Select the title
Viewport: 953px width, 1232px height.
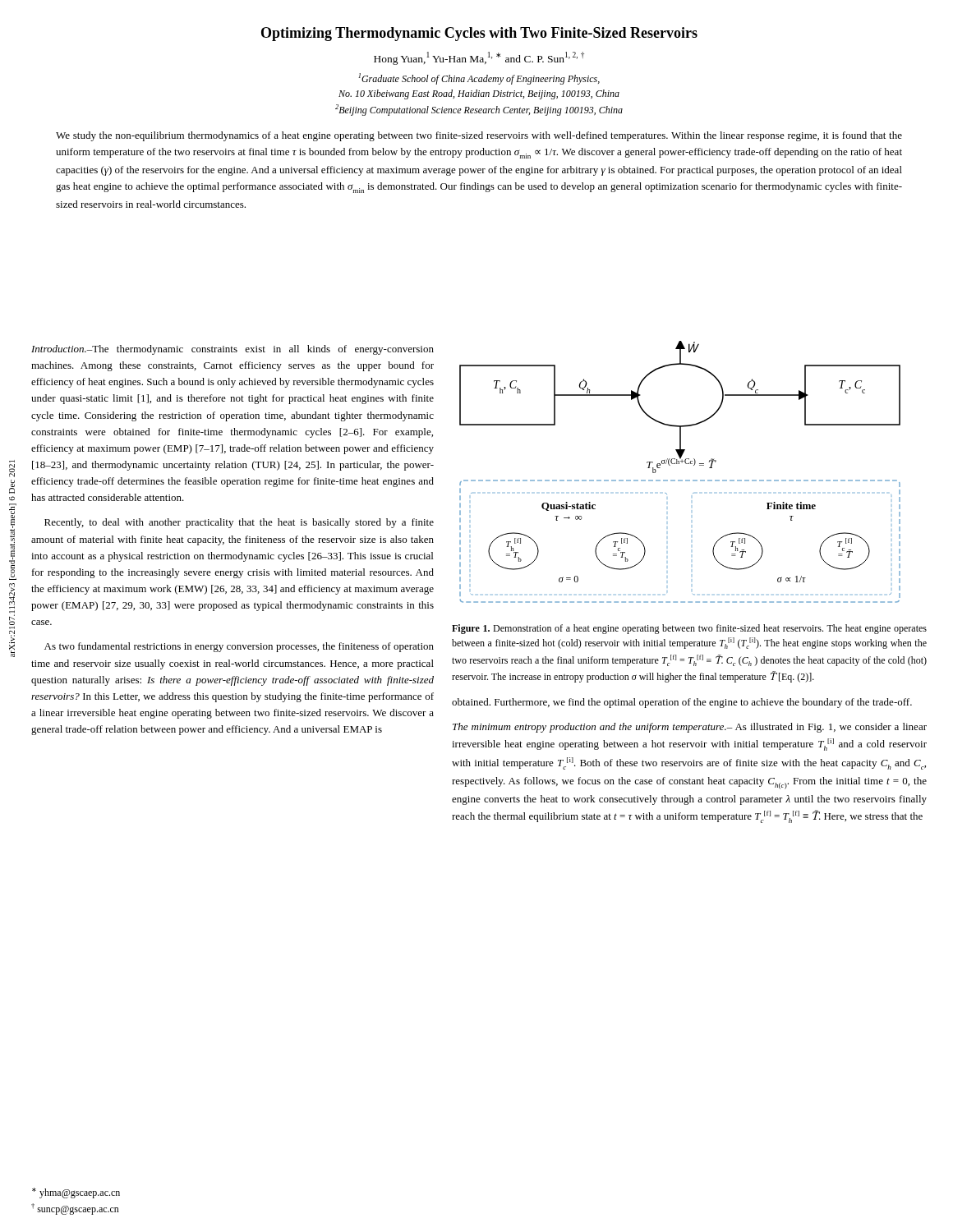click(x=479, y=33)
